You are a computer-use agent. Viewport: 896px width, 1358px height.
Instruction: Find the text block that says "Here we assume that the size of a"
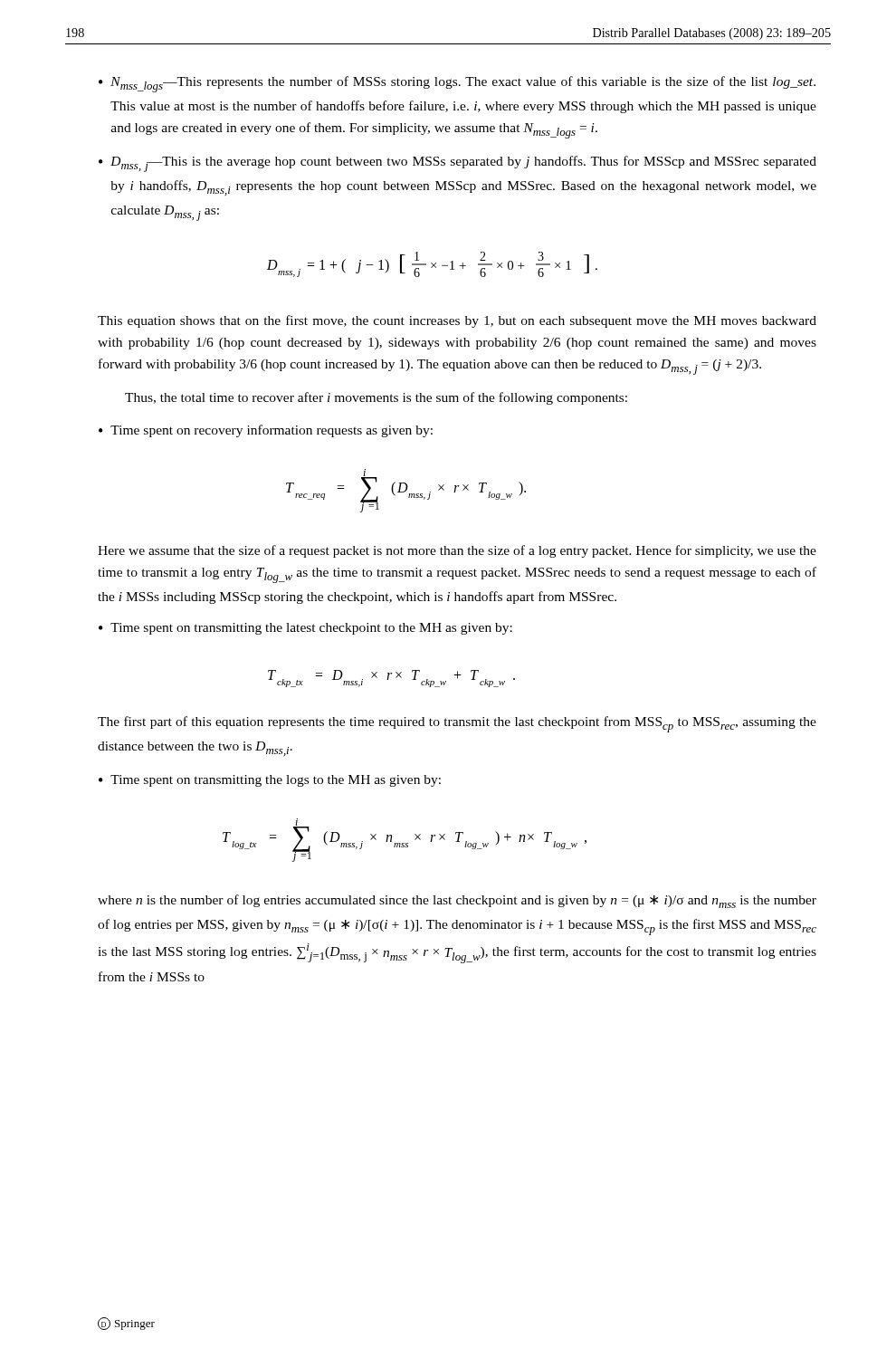pyautogui.click(x=457, y=573)
